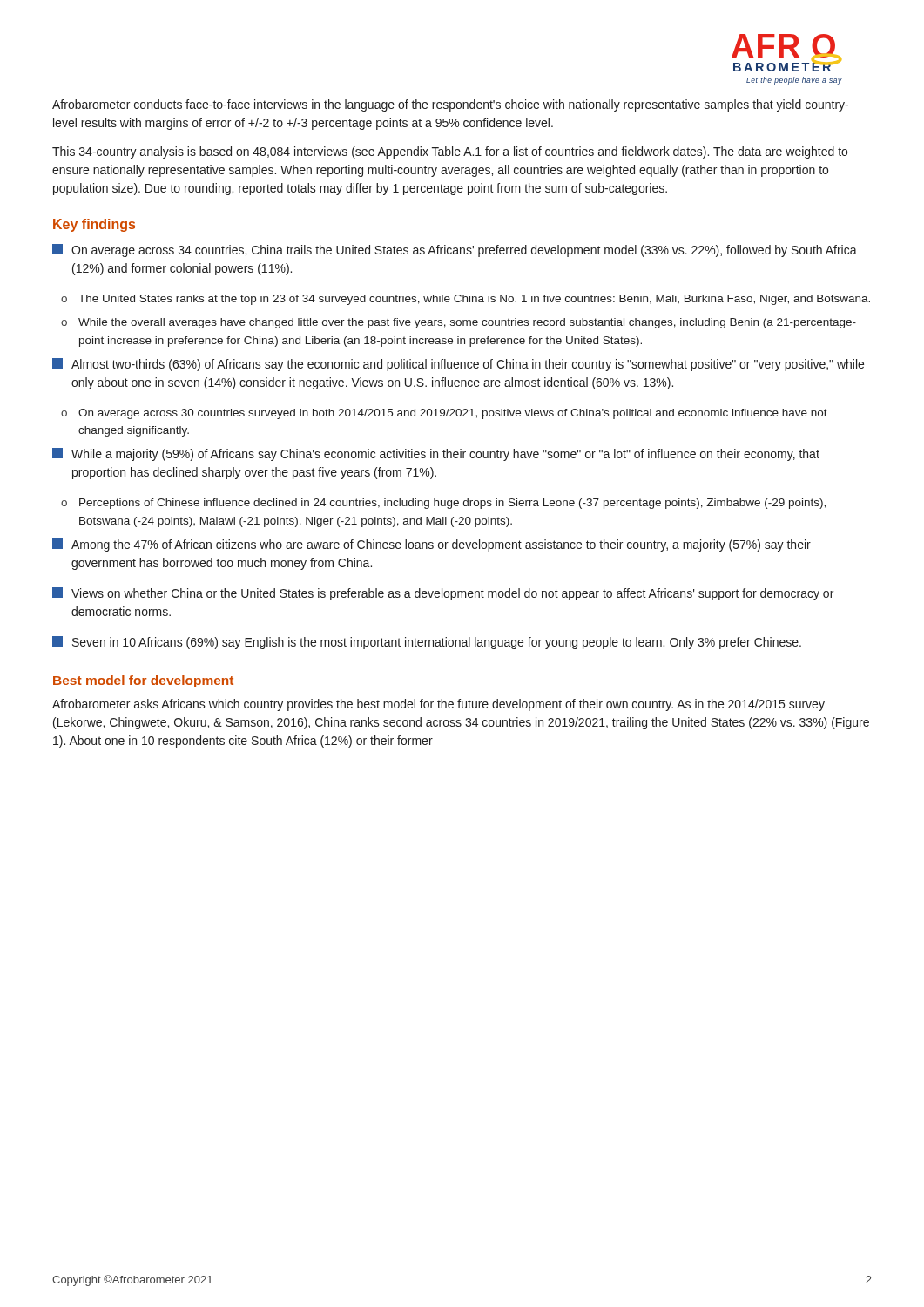Locate the list item that says "o The United States ranks at the top"
924x1307 pixels.
466,299
